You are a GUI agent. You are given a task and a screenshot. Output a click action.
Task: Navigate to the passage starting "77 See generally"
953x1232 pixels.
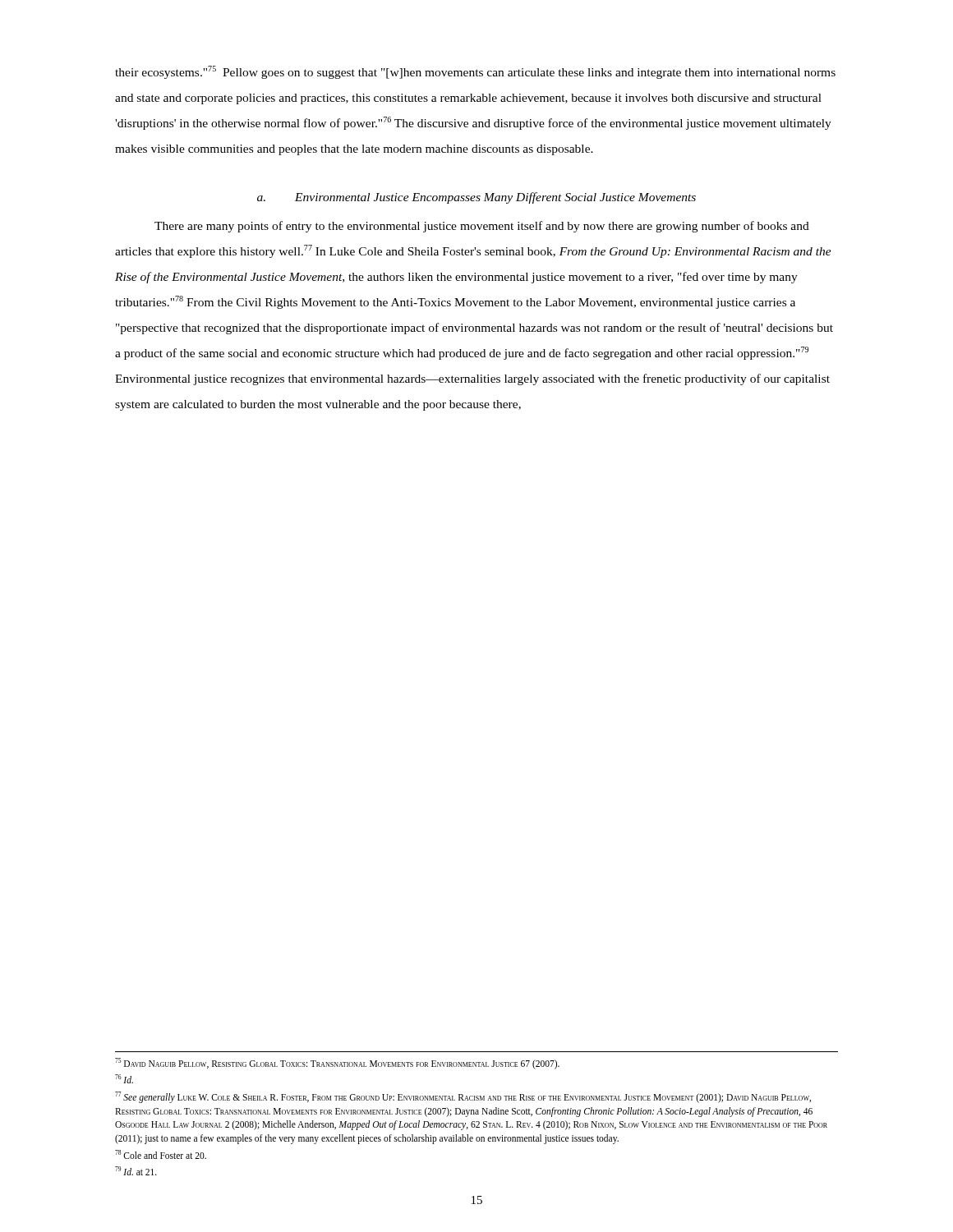tap(471, 1117)
